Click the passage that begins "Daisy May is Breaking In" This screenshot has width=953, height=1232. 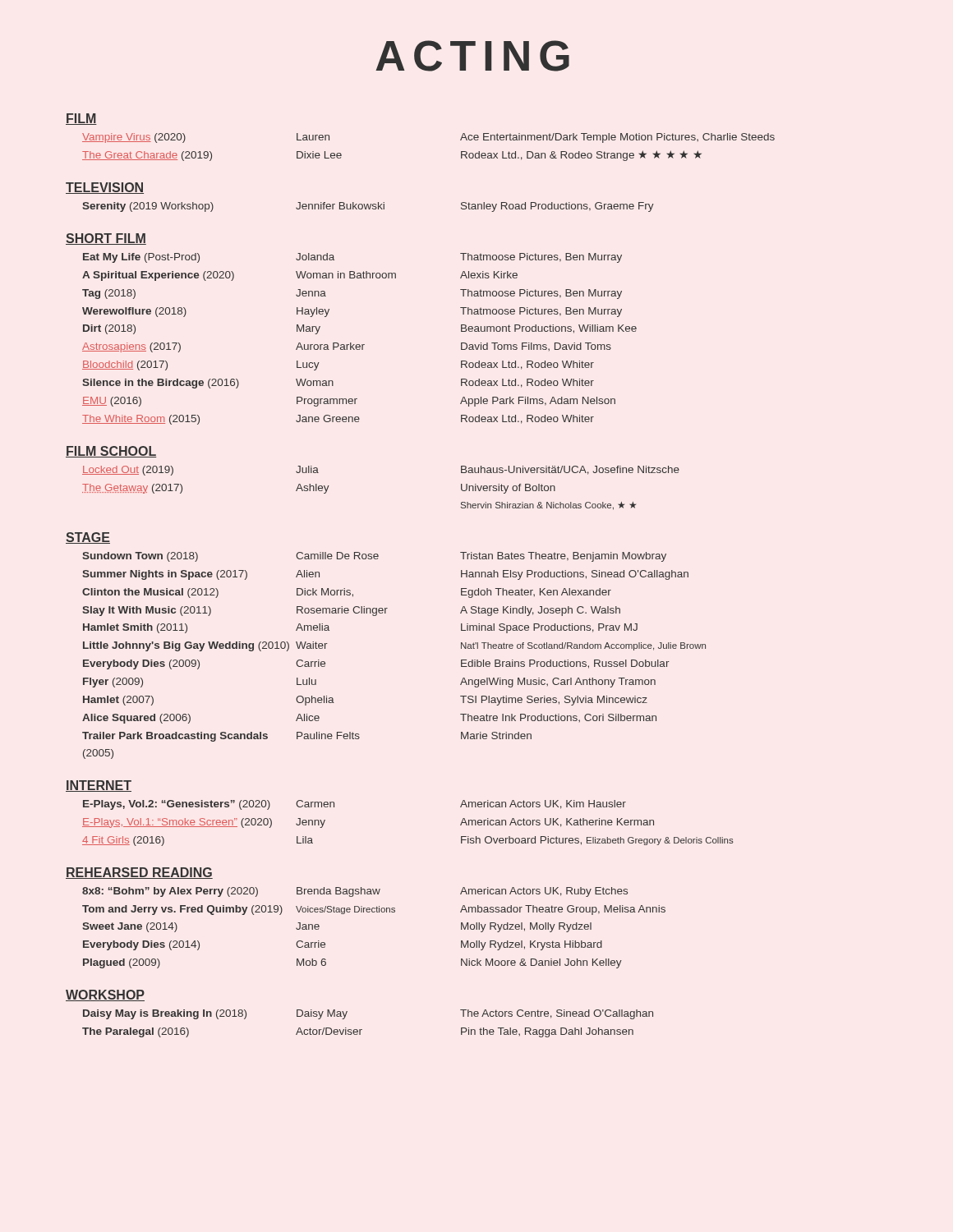(x=476, y=1014)
